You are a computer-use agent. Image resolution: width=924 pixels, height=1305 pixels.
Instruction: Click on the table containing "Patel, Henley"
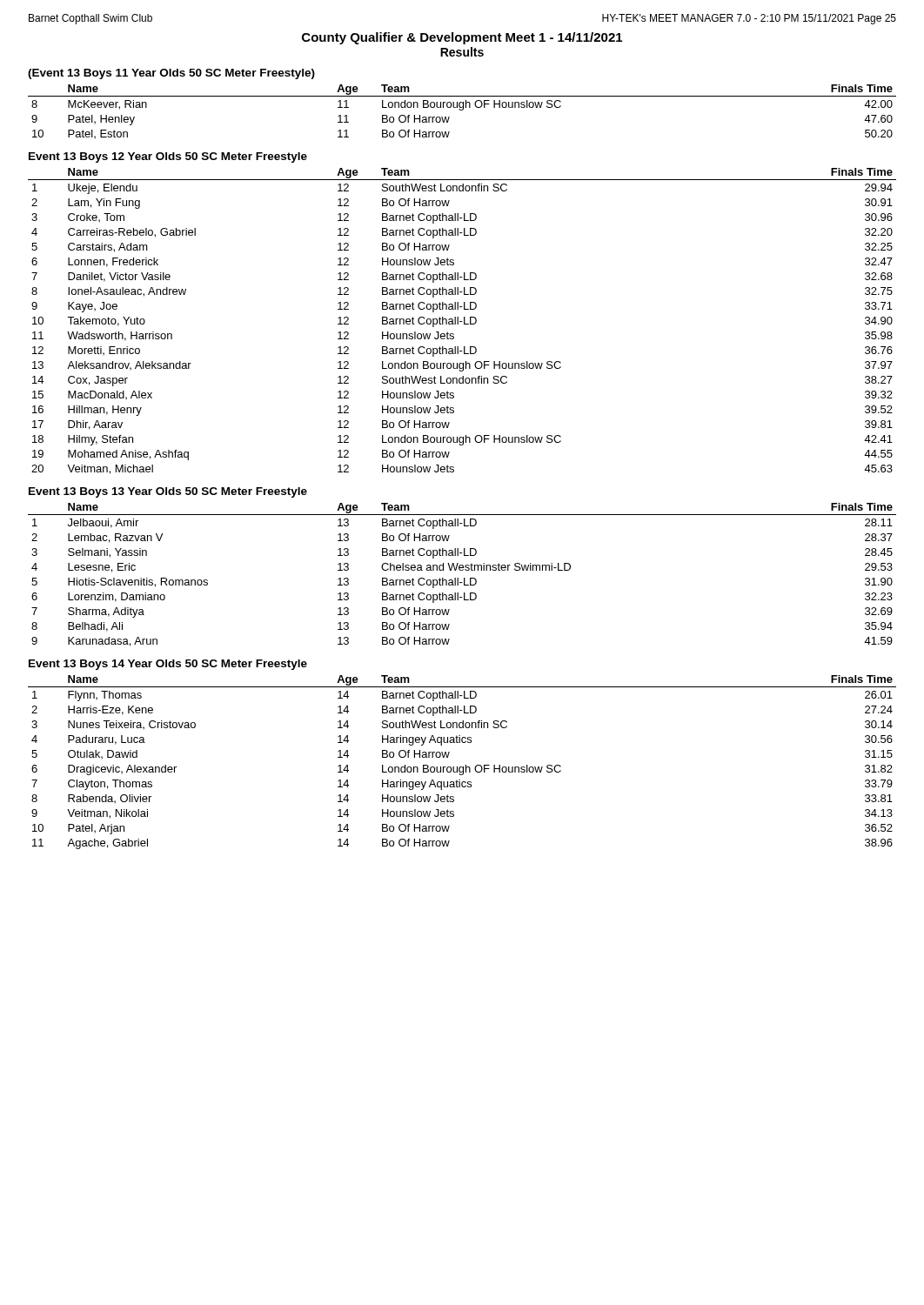tap(462, 111)
